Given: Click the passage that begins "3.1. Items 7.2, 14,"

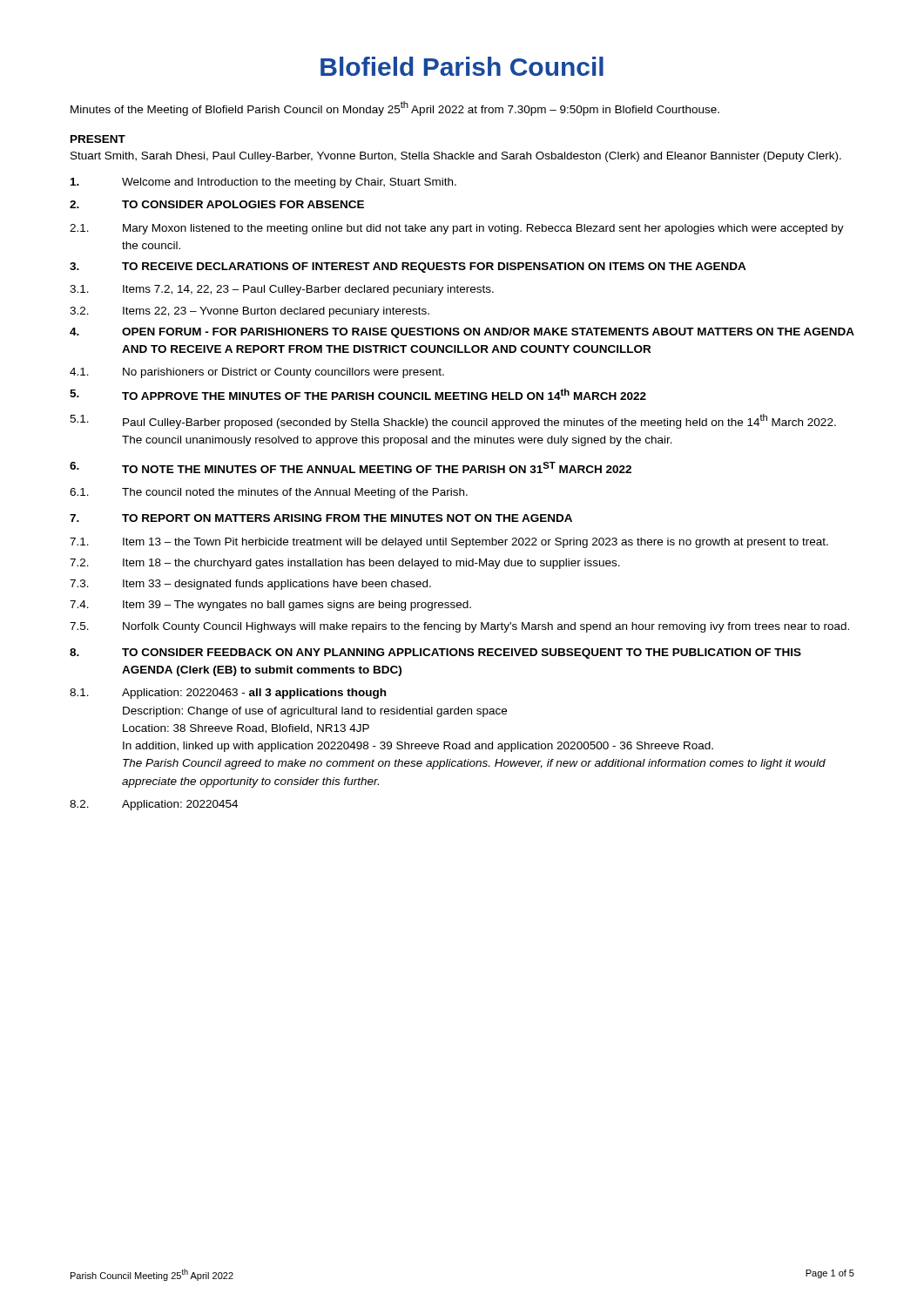Looking at the screenshot, I should tap(462, 290).
